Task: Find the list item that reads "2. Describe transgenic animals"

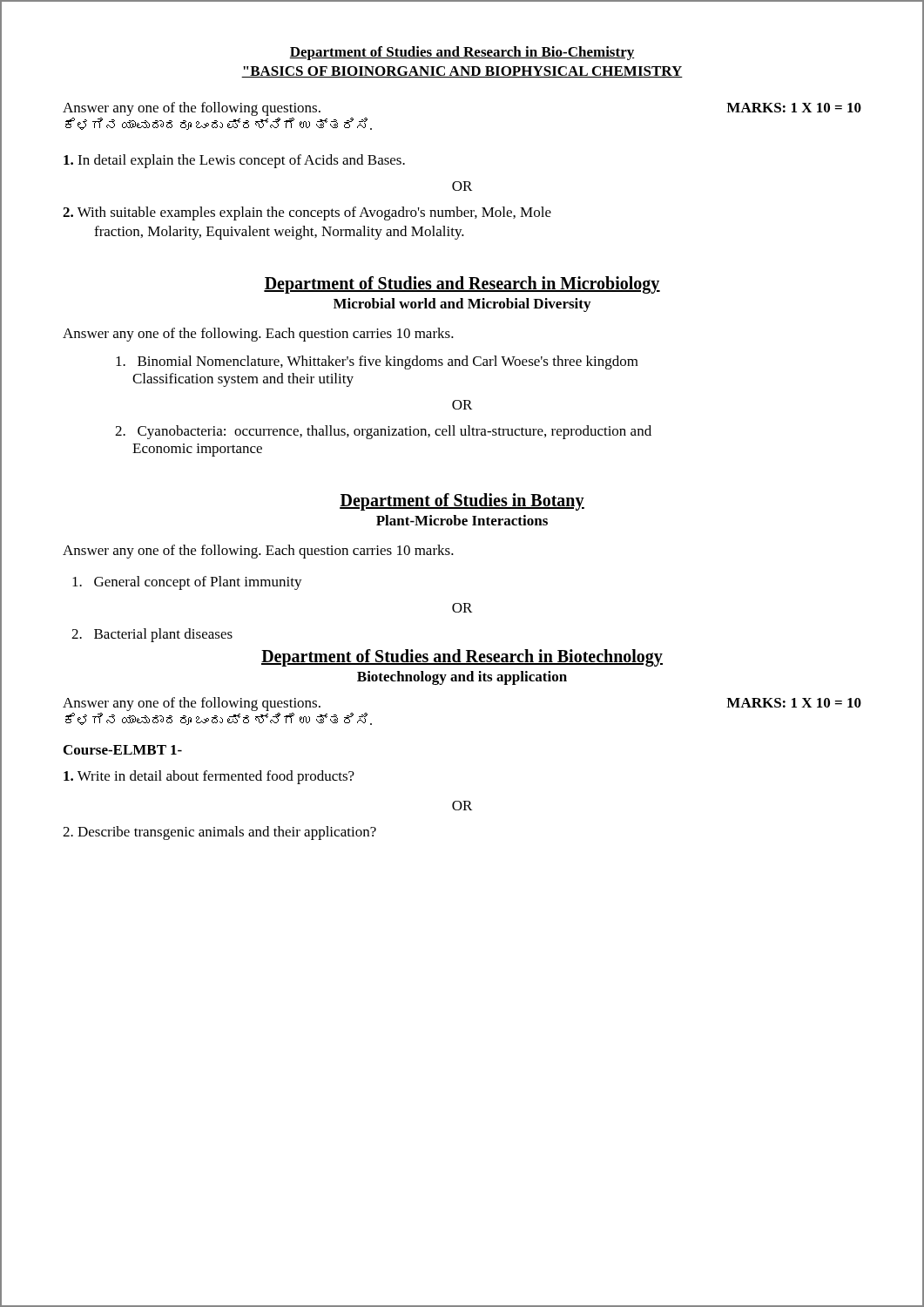Action: 220,832
